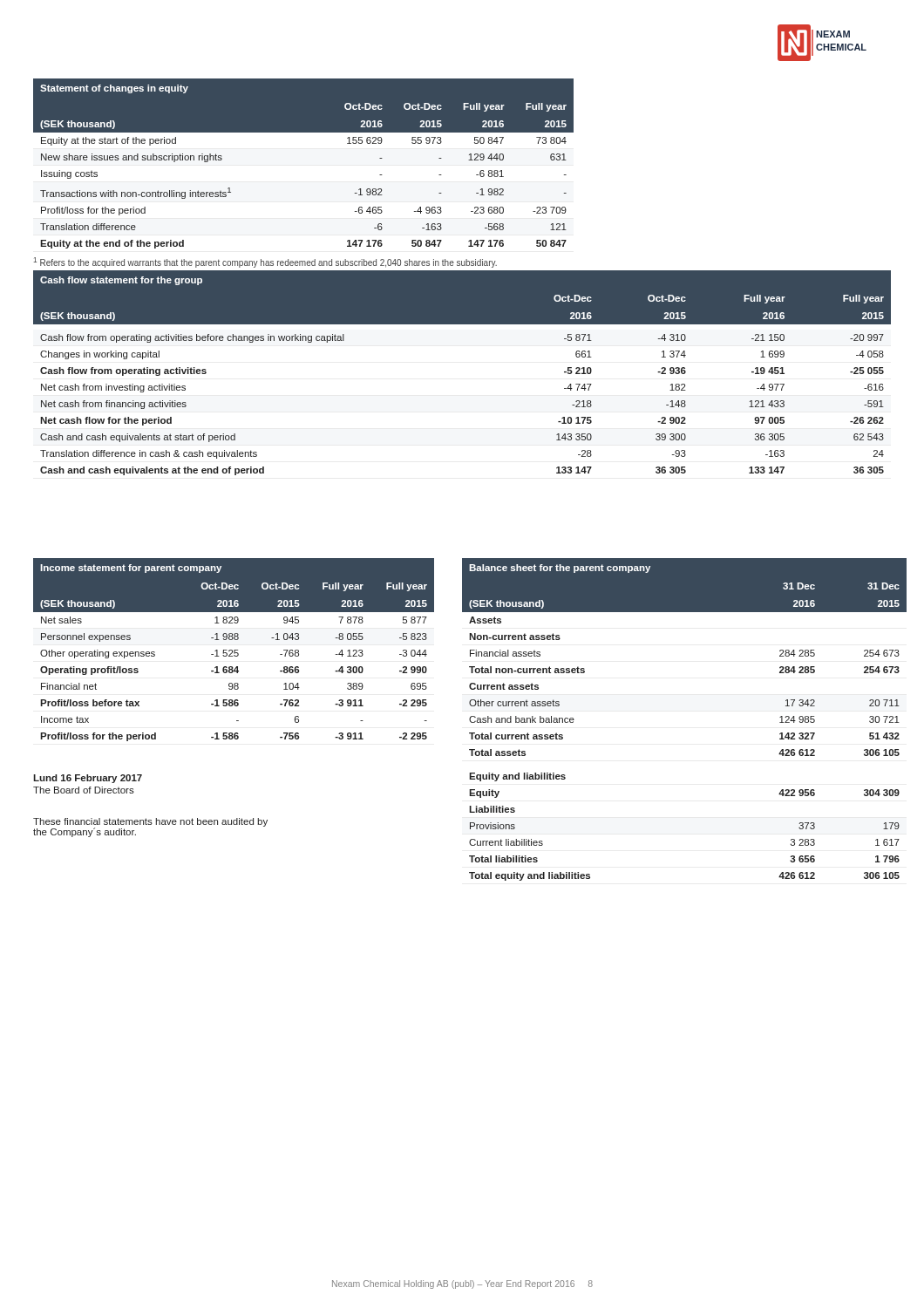924x1308 pixels.
Task: Navigate to the text block starting "The Board of"
Action: tap(84, 790)
